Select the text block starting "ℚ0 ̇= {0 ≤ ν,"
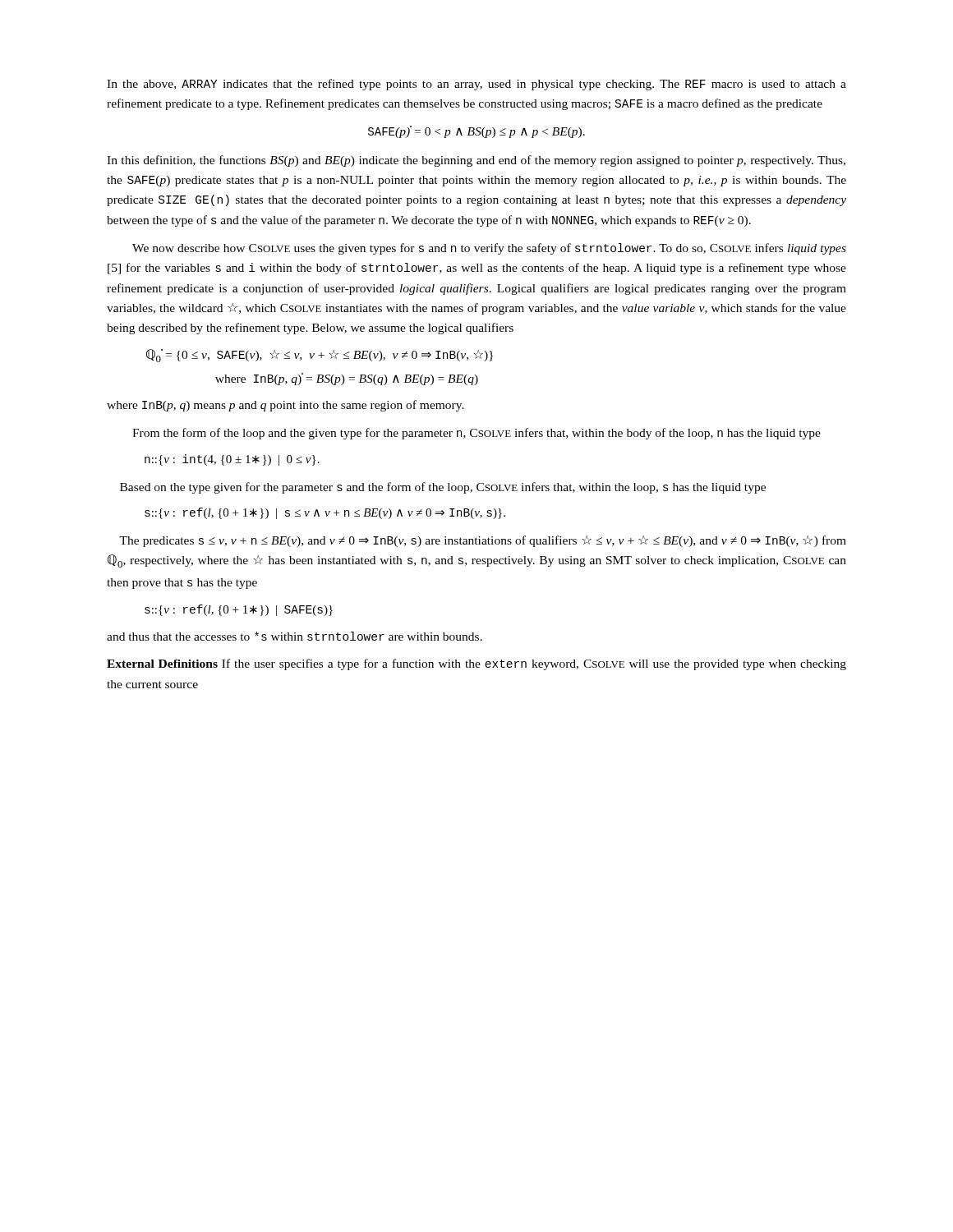 click(x=496, y=367)
